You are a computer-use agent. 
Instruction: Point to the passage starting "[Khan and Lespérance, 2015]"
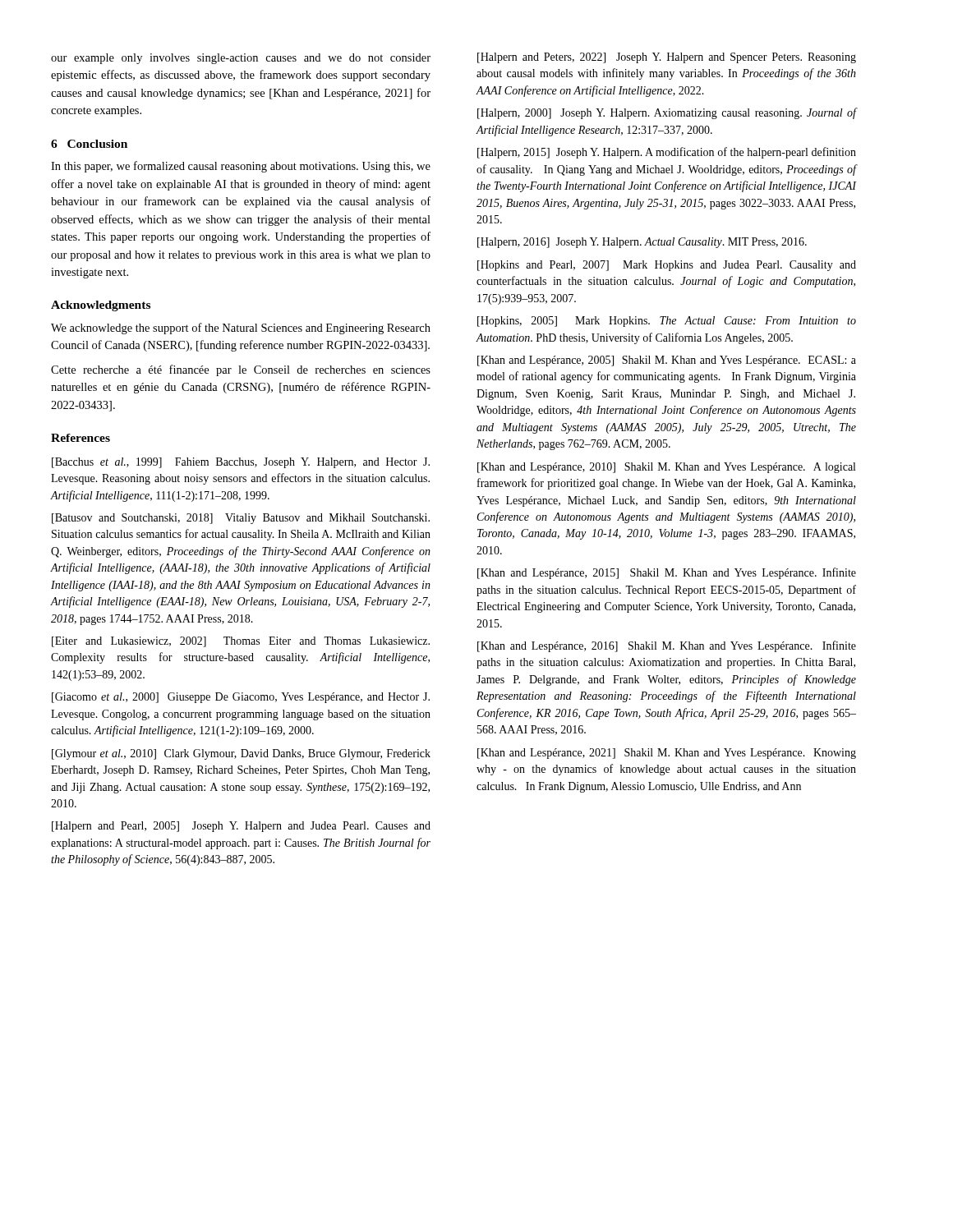click(666, 598)
